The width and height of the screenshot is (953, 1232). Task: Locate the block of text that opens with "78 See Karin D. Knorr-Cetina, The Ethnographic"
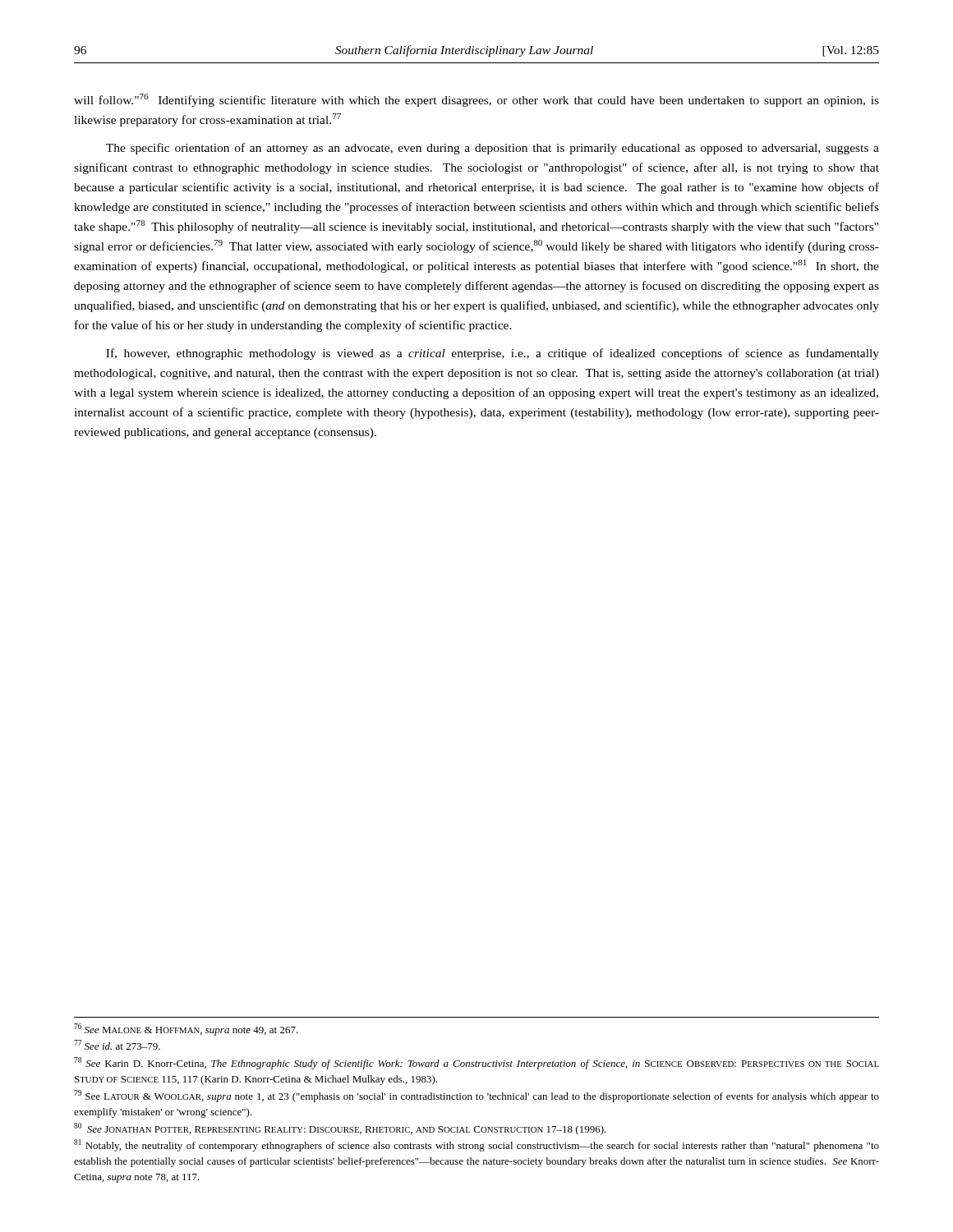pyautogui.click(x=476, y=1071)
